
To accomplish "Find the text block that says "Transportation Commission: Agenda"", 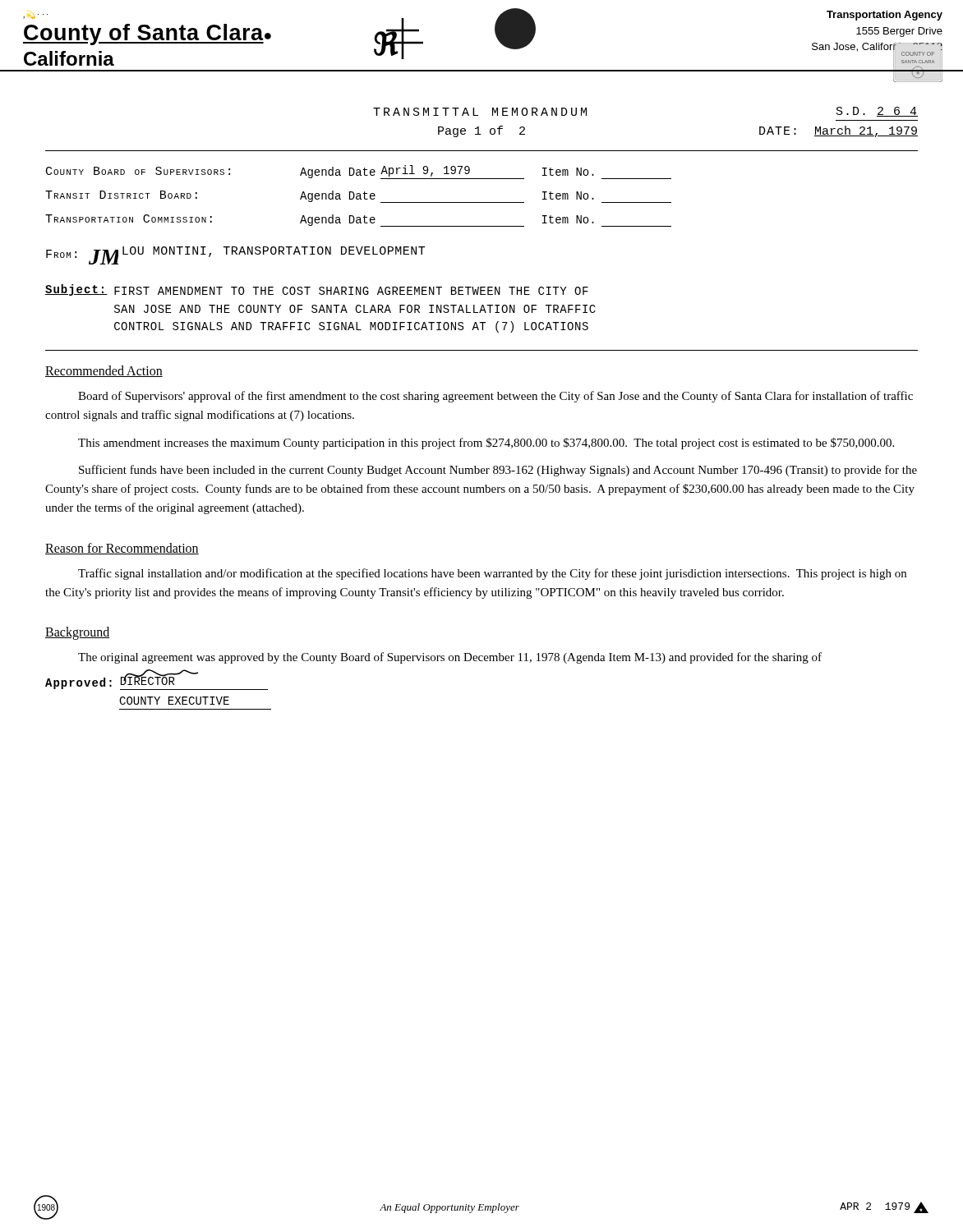I will pyautogui.click(x=358, y=220).
